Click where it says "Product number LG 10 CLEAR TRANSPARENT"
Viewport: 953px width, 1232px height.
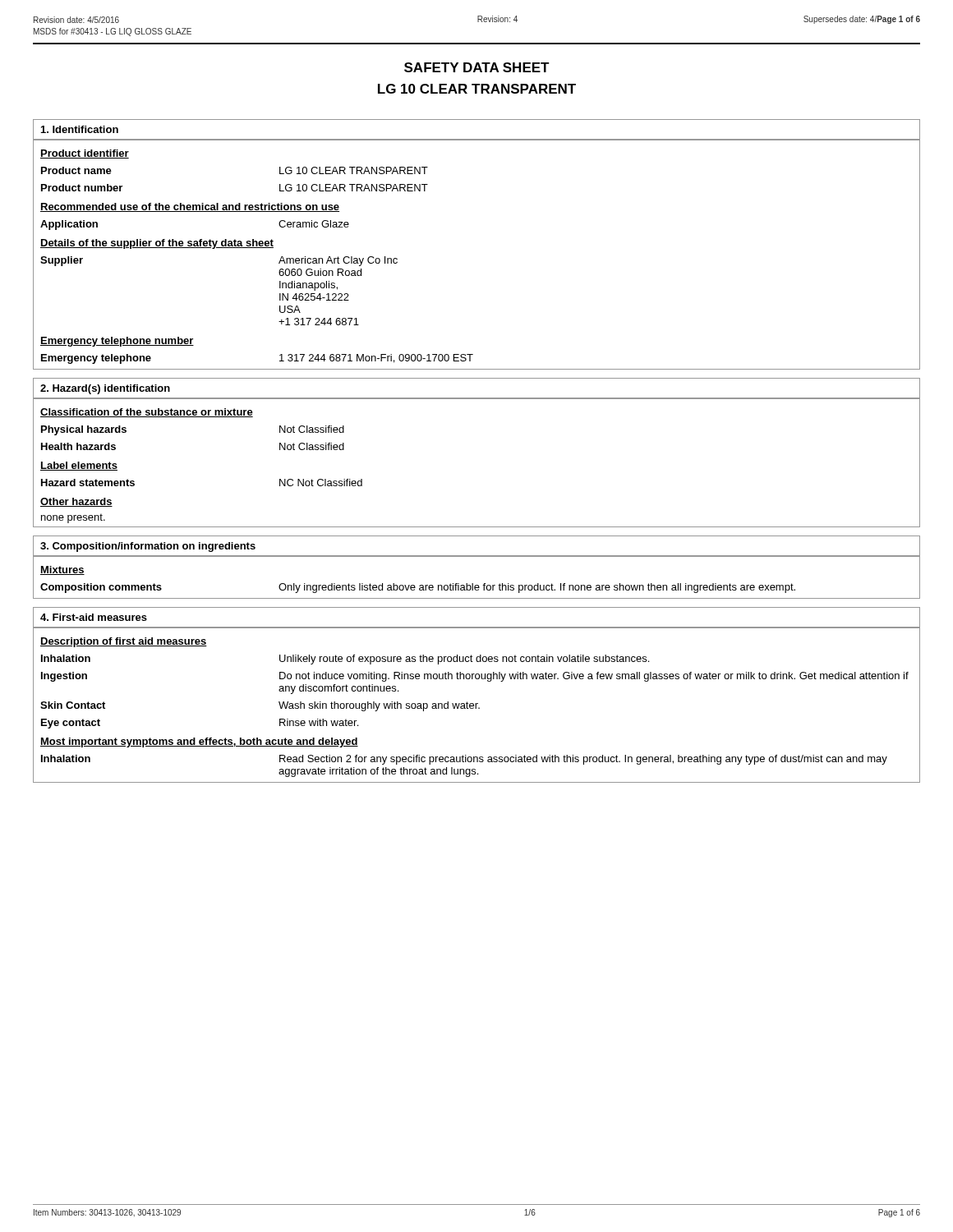[x=78, y=188]
